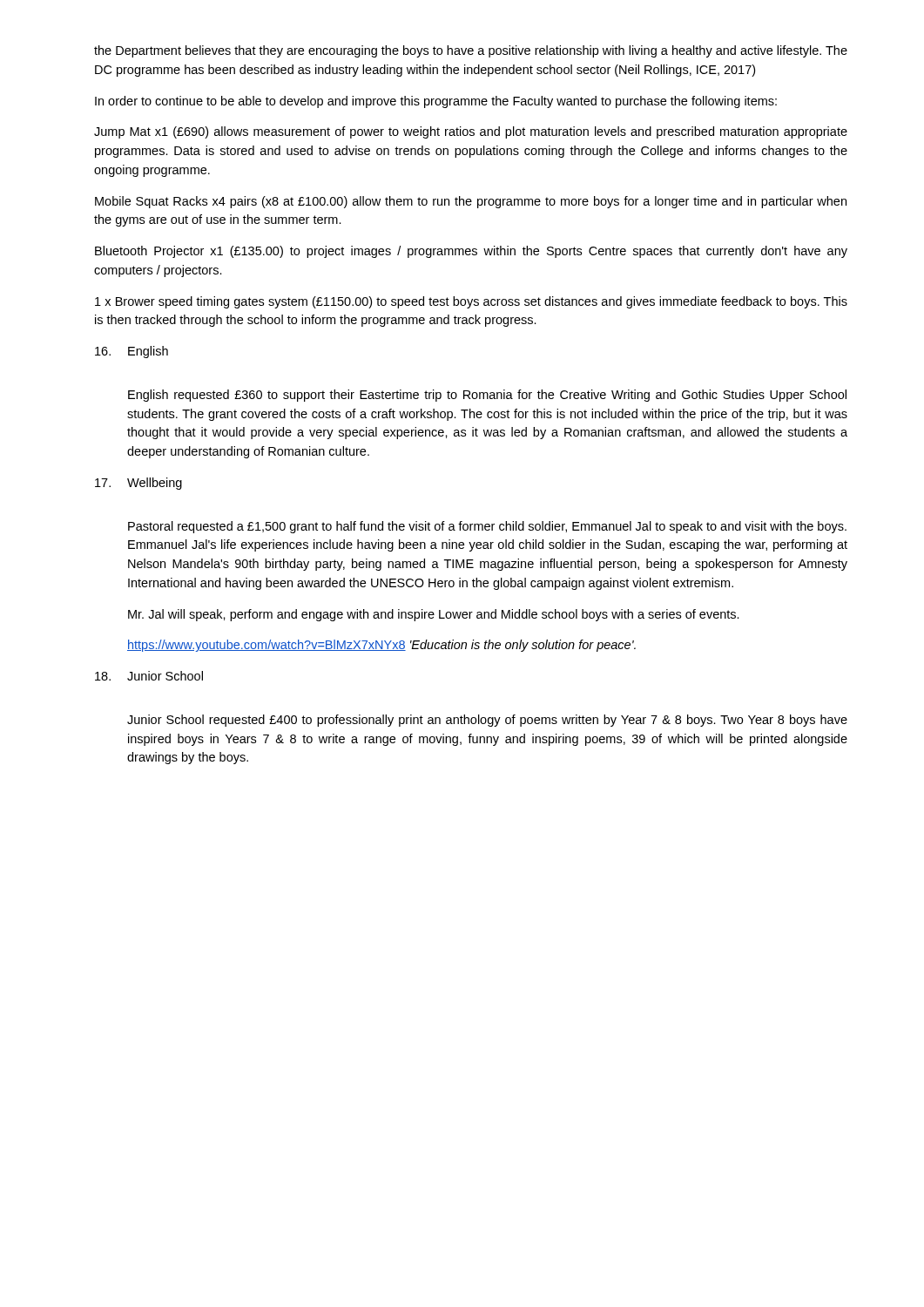924x1307 pixels.
Task: Find the block starting "English requested £360 to support their"
Action: [487, 423]
